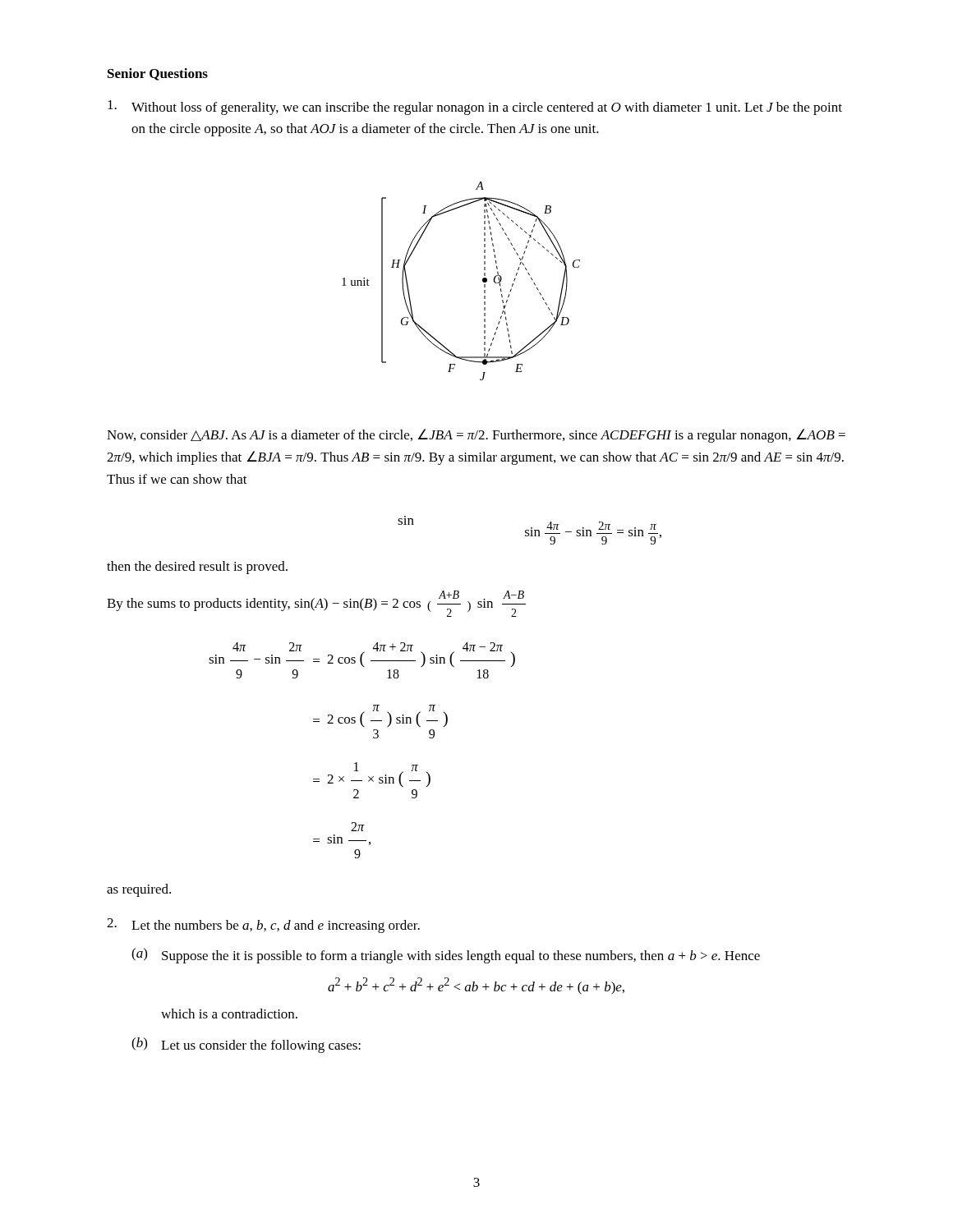This screenshot has height=1232, width=953.
Task: Locate the text "which is a contradiction."
Action: pyautogui.click(x=230, y=1014)
